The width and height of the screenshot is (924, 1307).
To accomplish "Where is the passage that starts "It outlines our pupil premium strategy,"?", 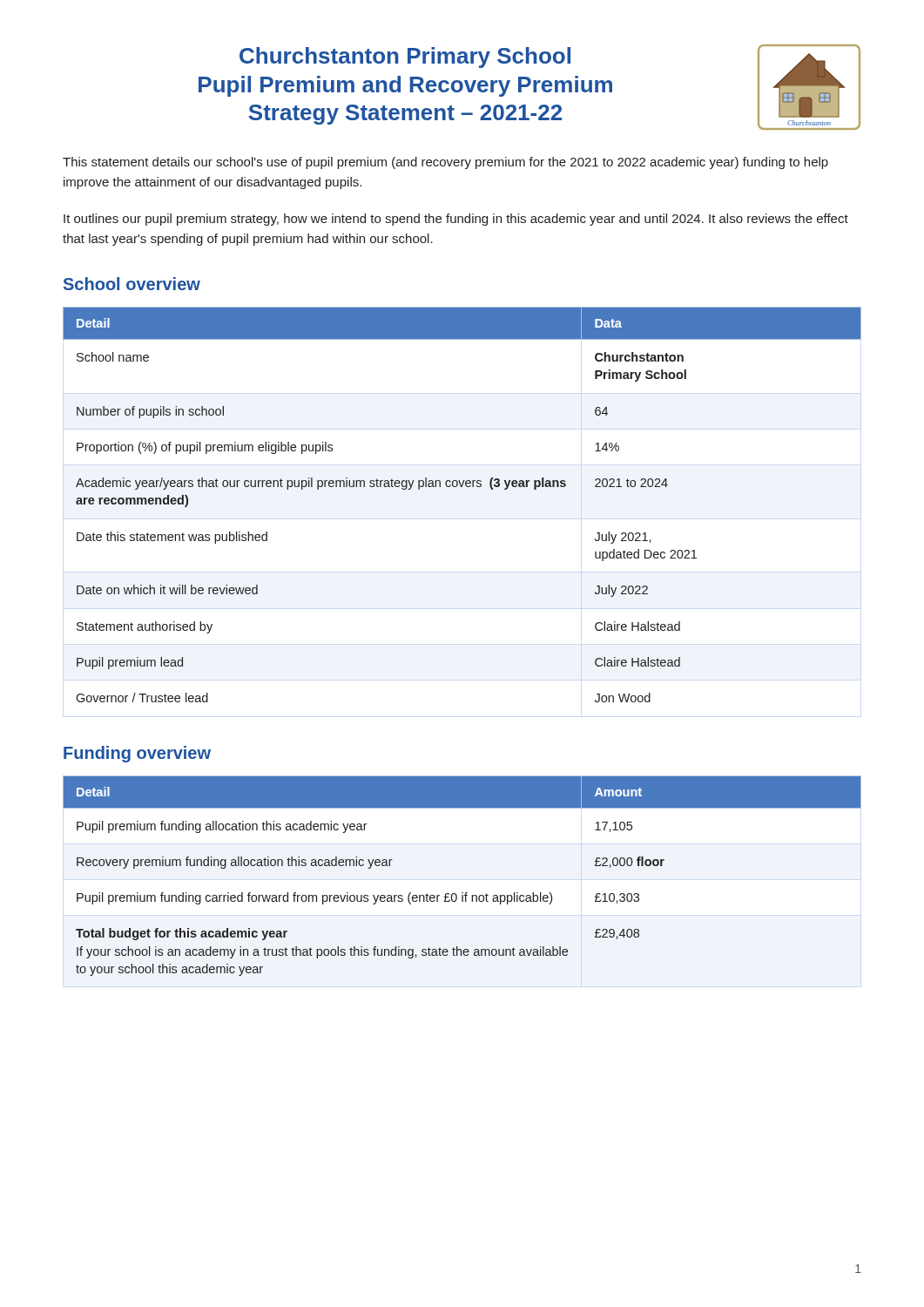I will [x=455, y=228].
